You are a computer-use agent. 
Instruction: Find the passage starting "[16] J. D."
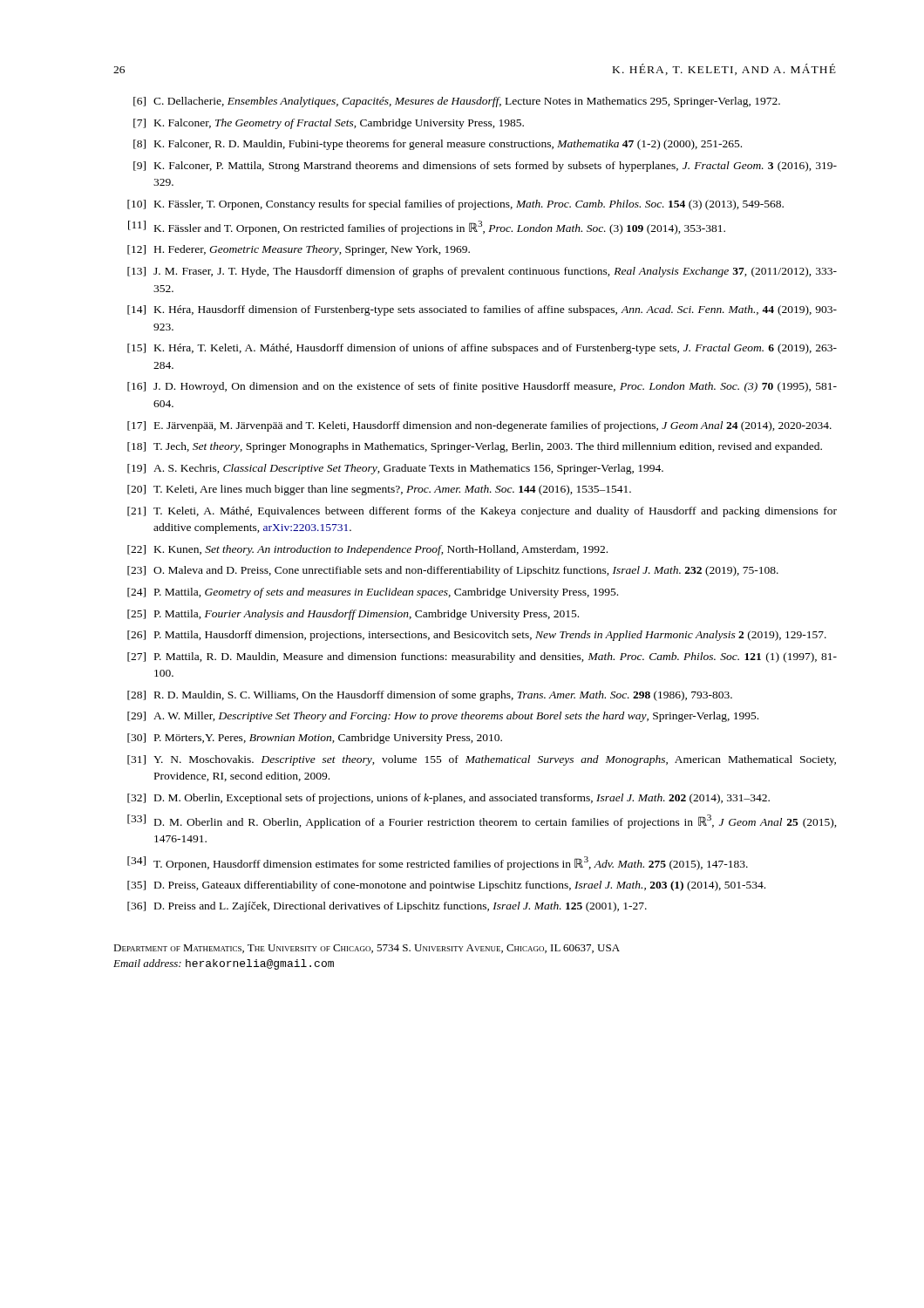pyautogui.click(x=475, y=395)
